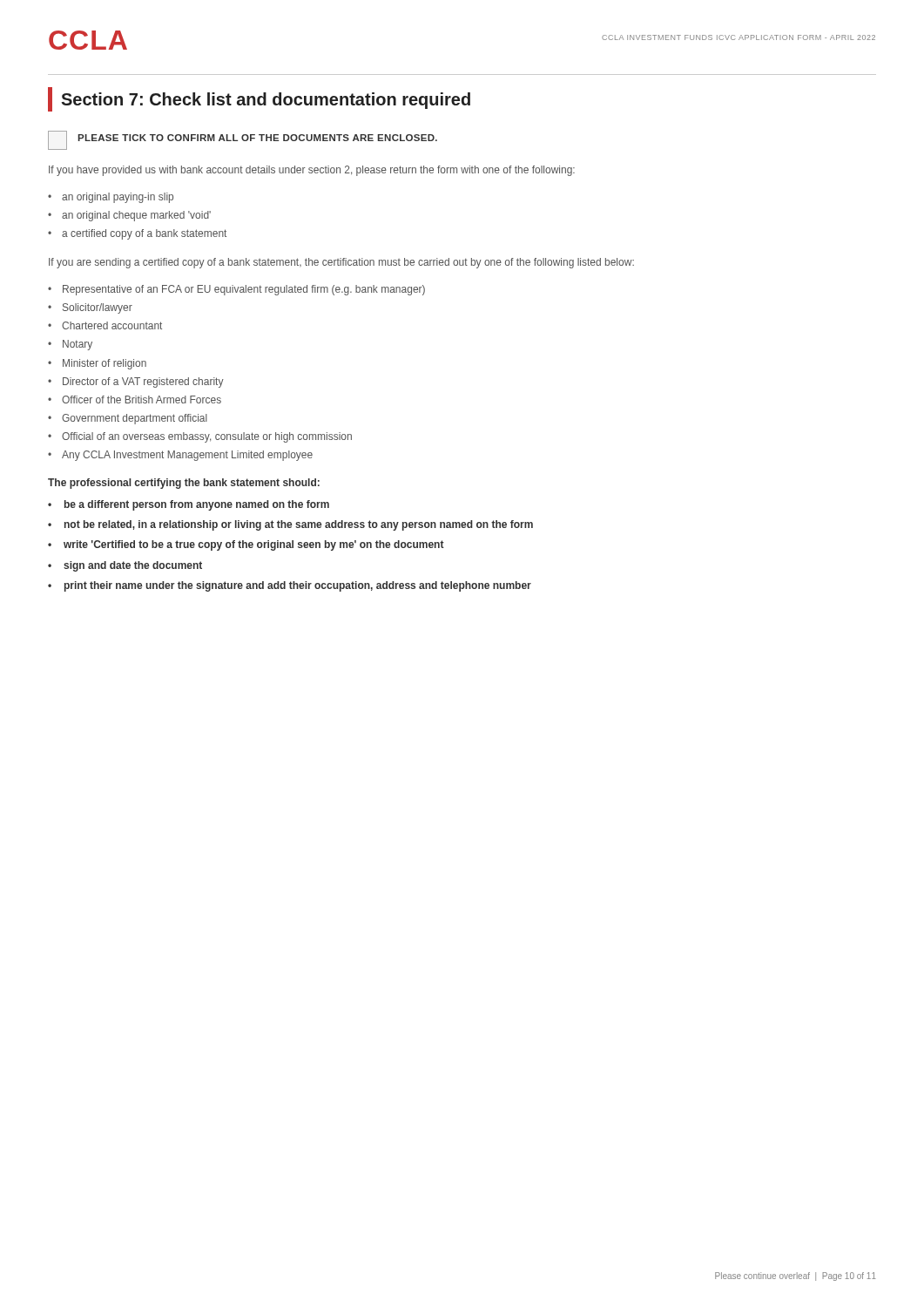Navigate to the region starting "print their name under"
Viewport: 924px width, 1307px height.
click(x=297, y=586)
